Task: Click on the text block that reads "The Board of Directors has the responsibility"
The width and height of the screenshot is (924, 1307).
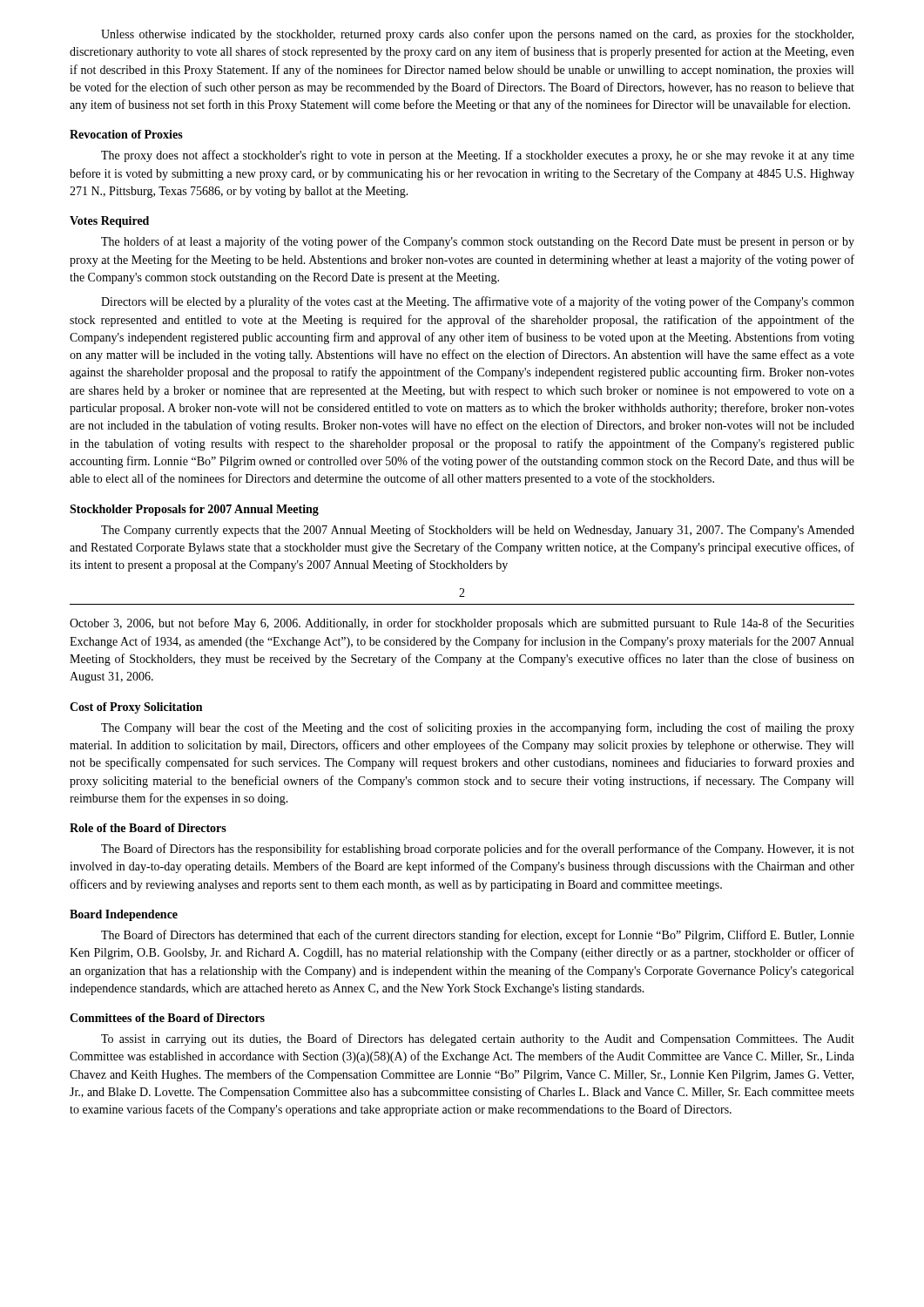Action: 462,867
